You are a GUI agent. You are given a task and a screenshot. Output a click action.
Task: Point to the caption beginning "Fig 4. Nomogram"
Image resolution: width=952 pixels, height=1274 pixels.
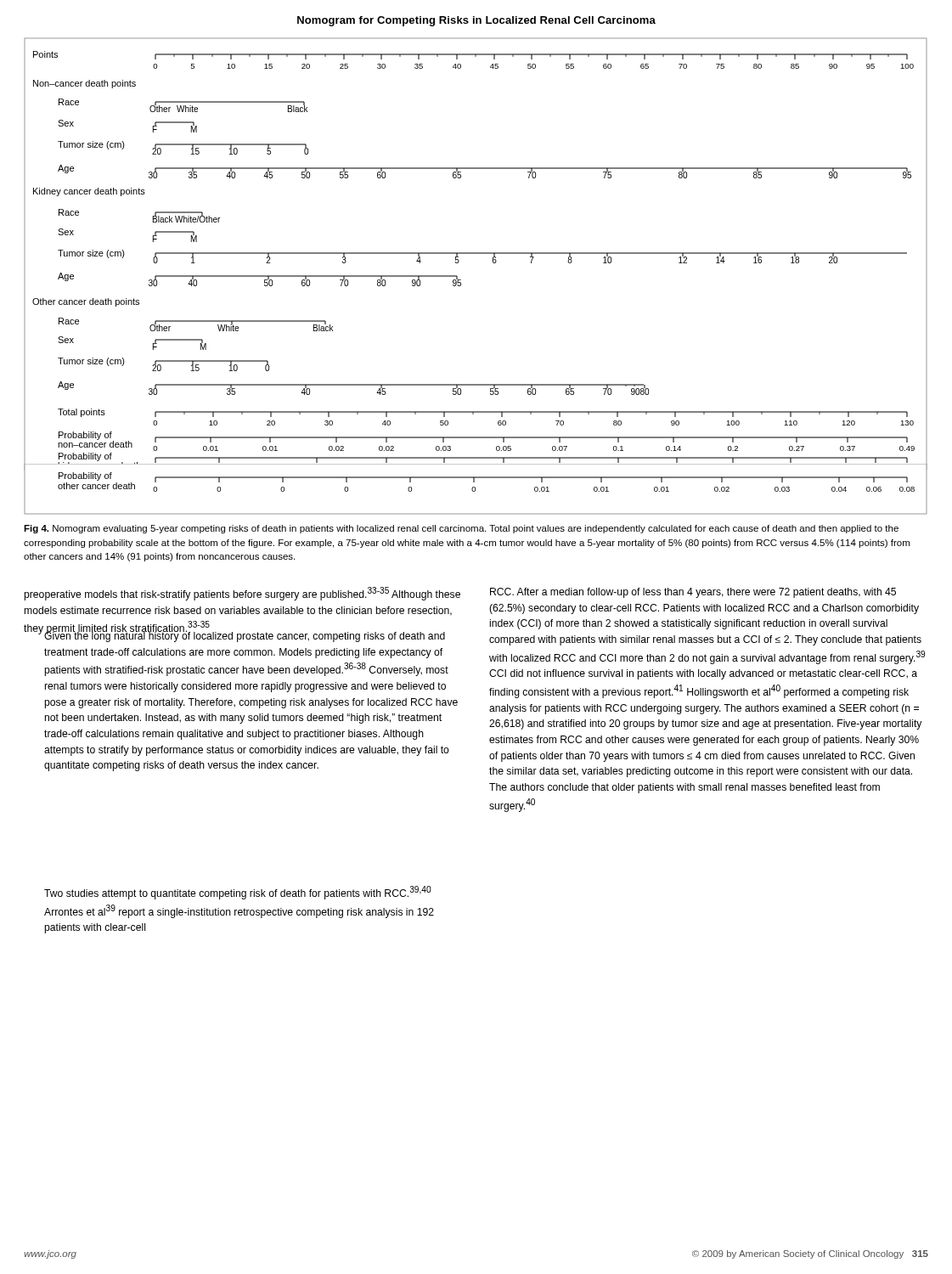467,542
